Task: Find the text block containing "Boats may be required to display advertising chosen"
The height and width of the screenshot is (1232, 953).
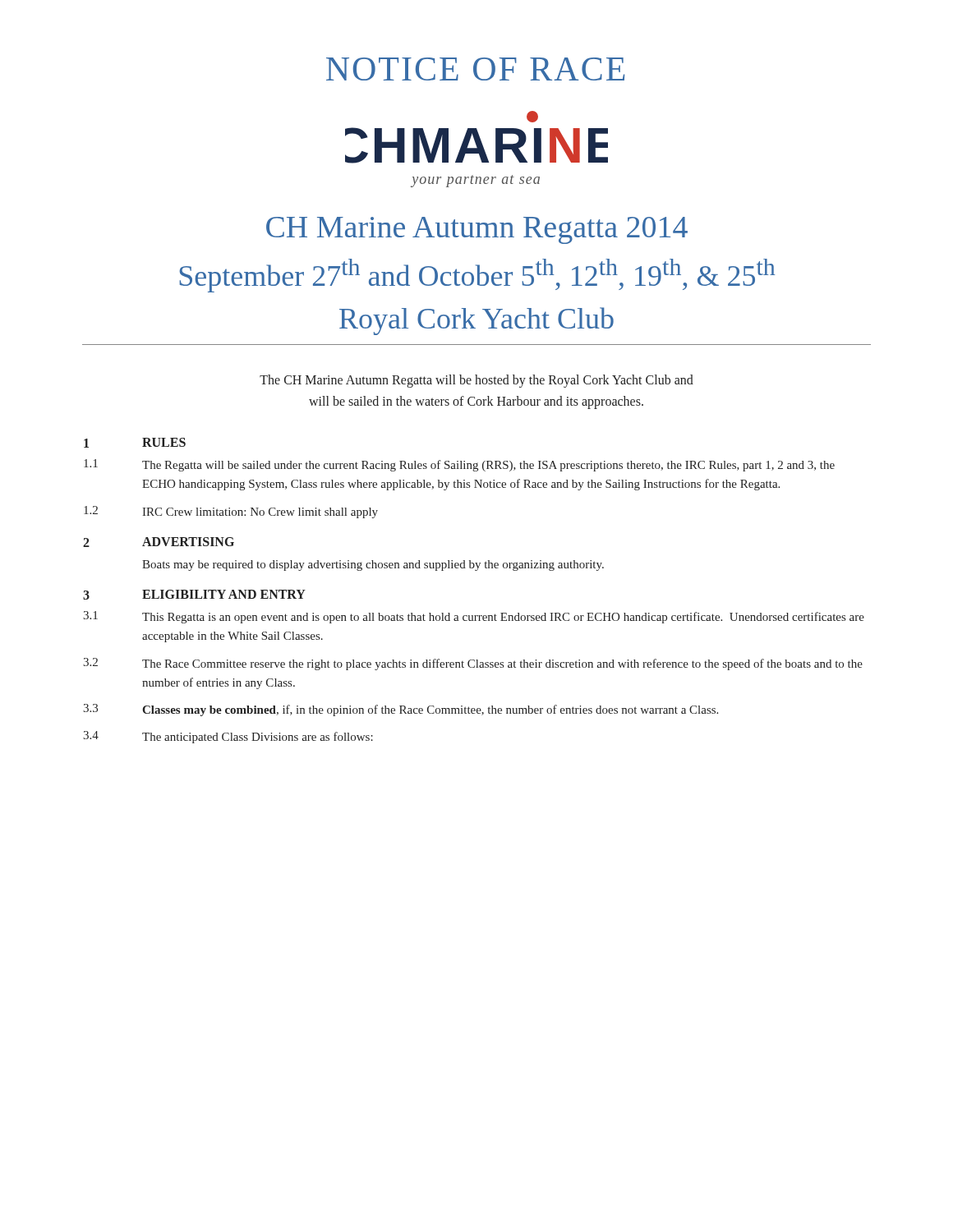Action: (x=373, y=564)
